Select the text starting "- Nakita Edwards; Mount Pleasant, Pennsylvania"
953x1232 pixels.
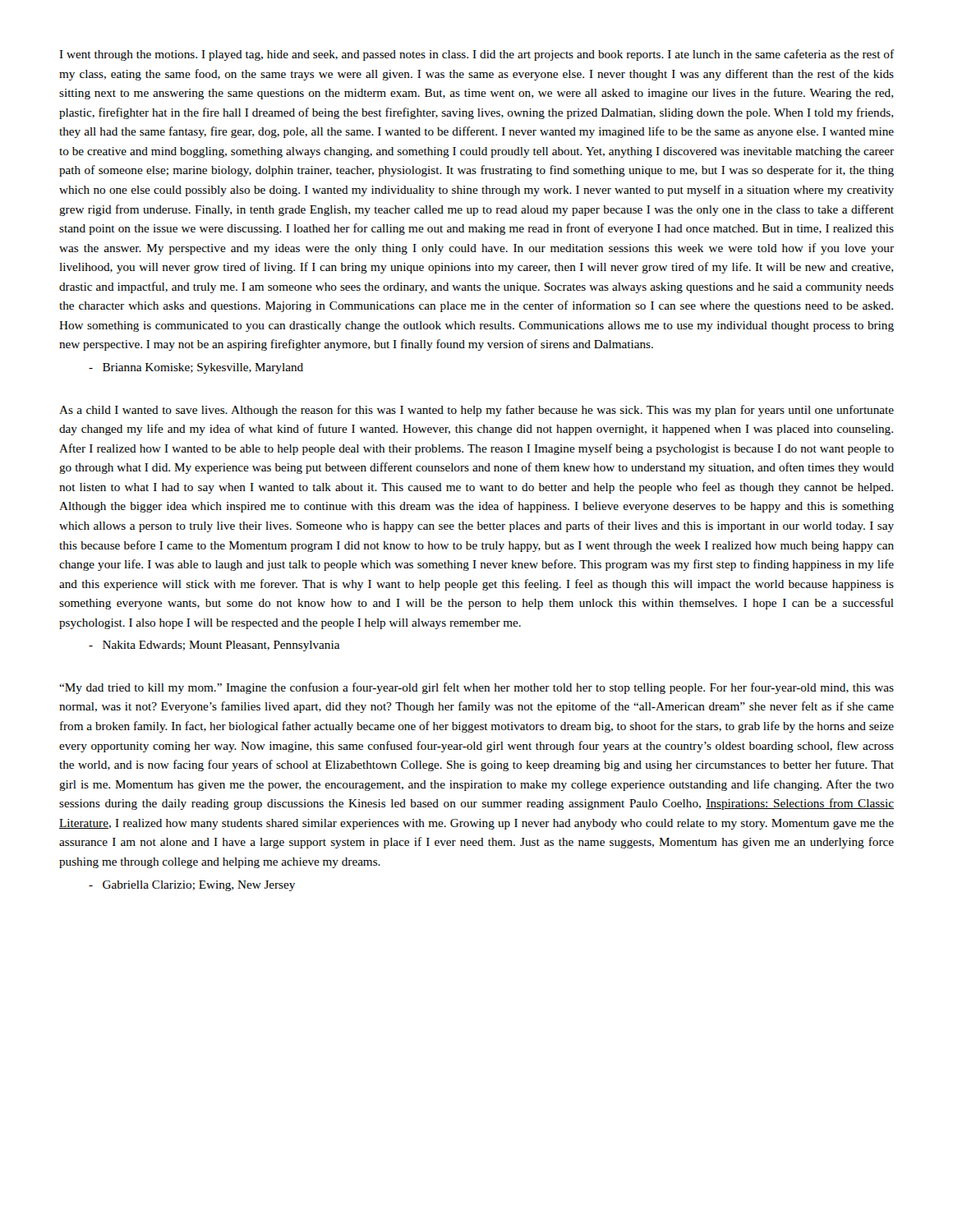click(x=214, y=645)
